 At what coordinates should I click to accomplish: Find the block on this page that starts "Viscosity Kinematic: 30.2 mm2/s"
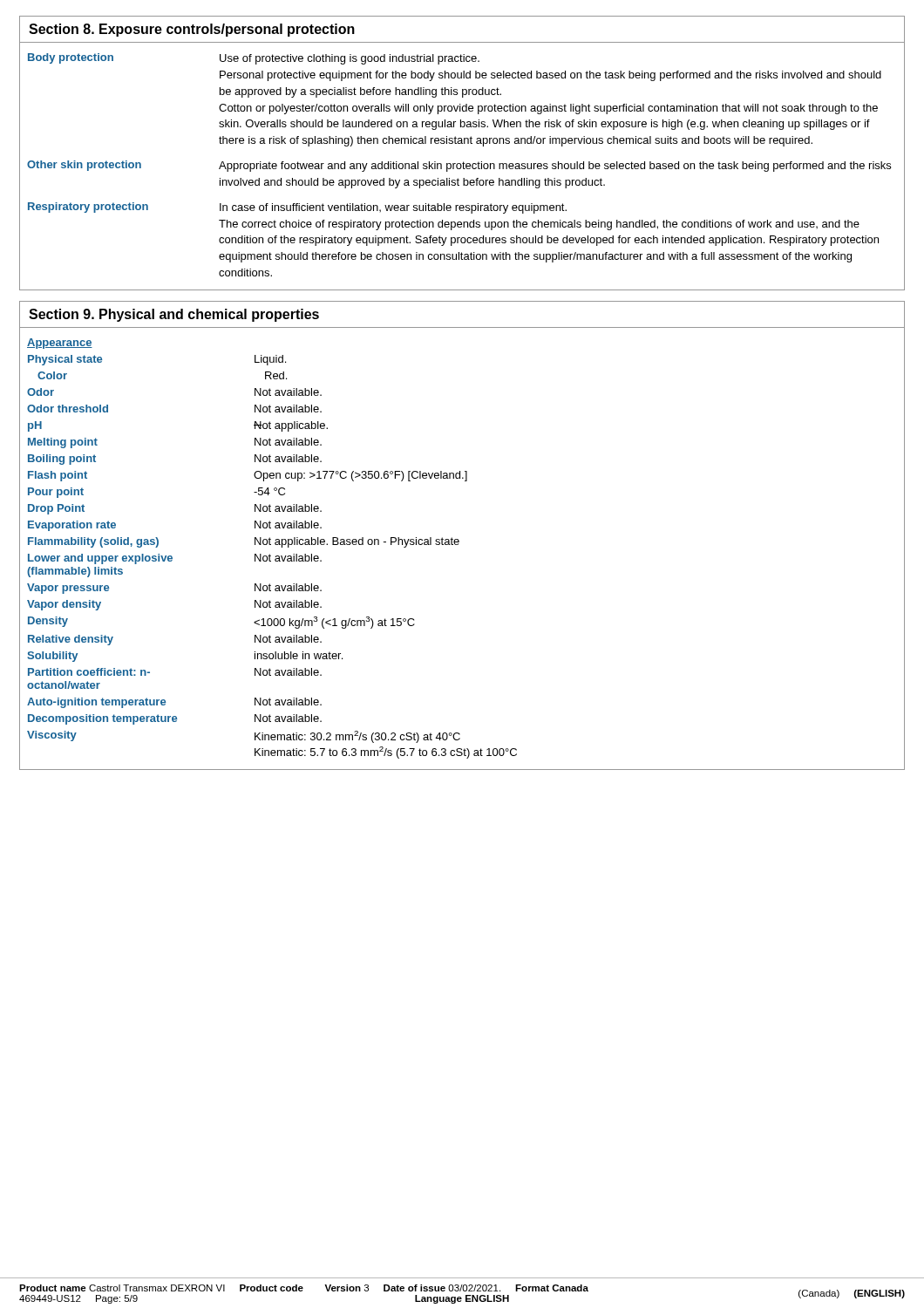(462, 744)
